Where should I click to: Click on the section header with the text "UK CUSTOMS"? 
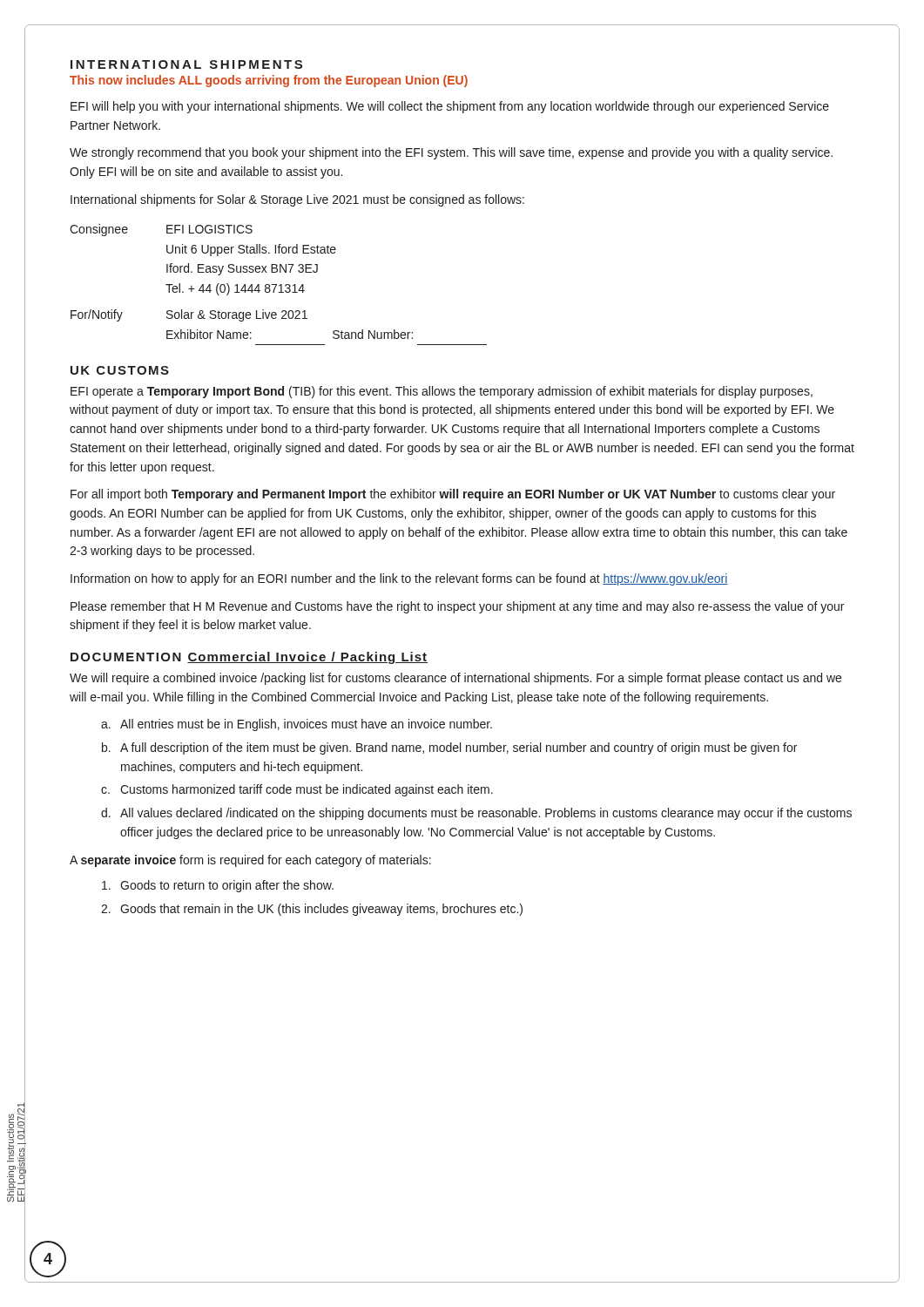tap(120, 370)
